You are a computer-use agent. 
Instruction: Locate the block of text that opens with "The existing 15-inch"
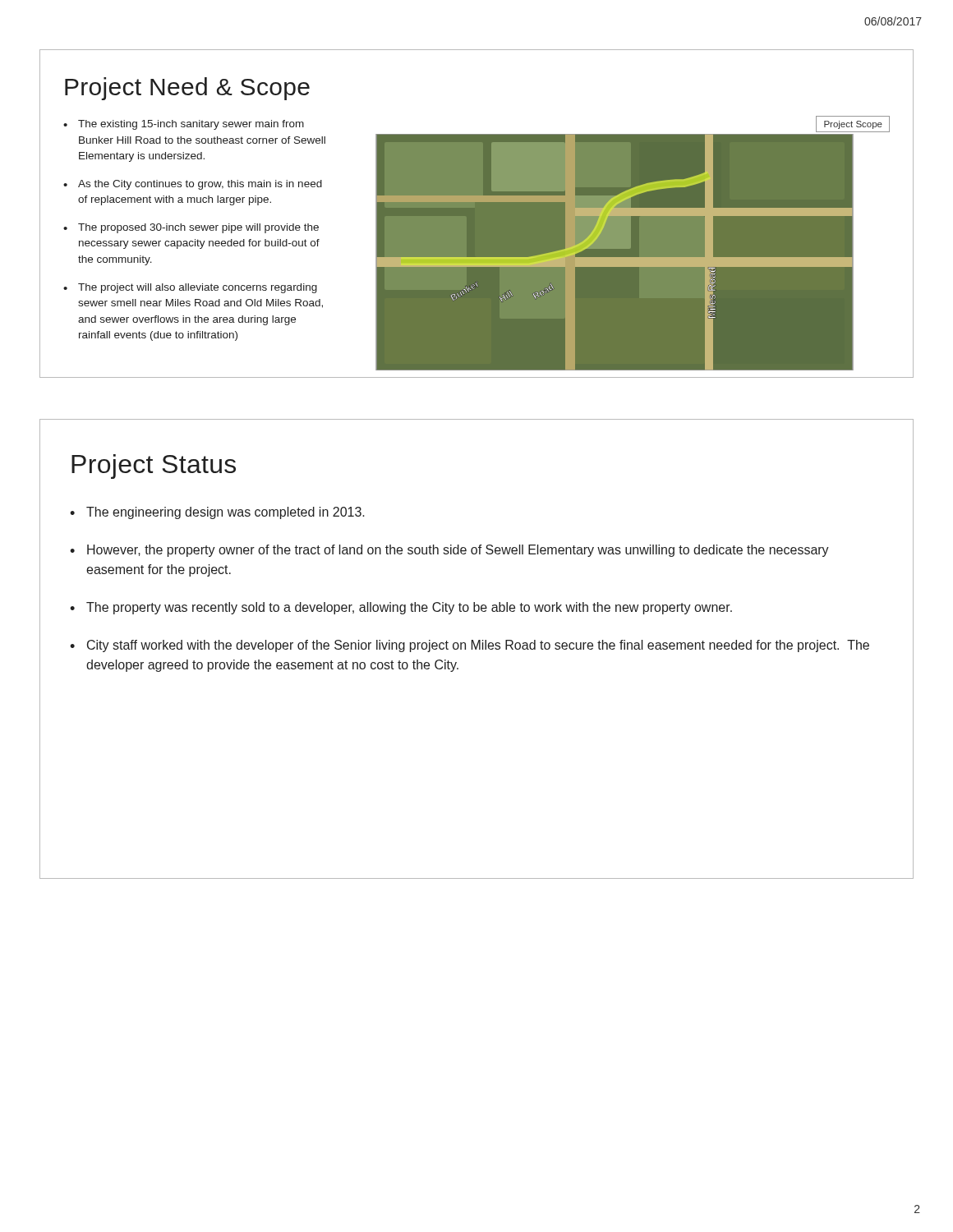[x=202, y=140]
